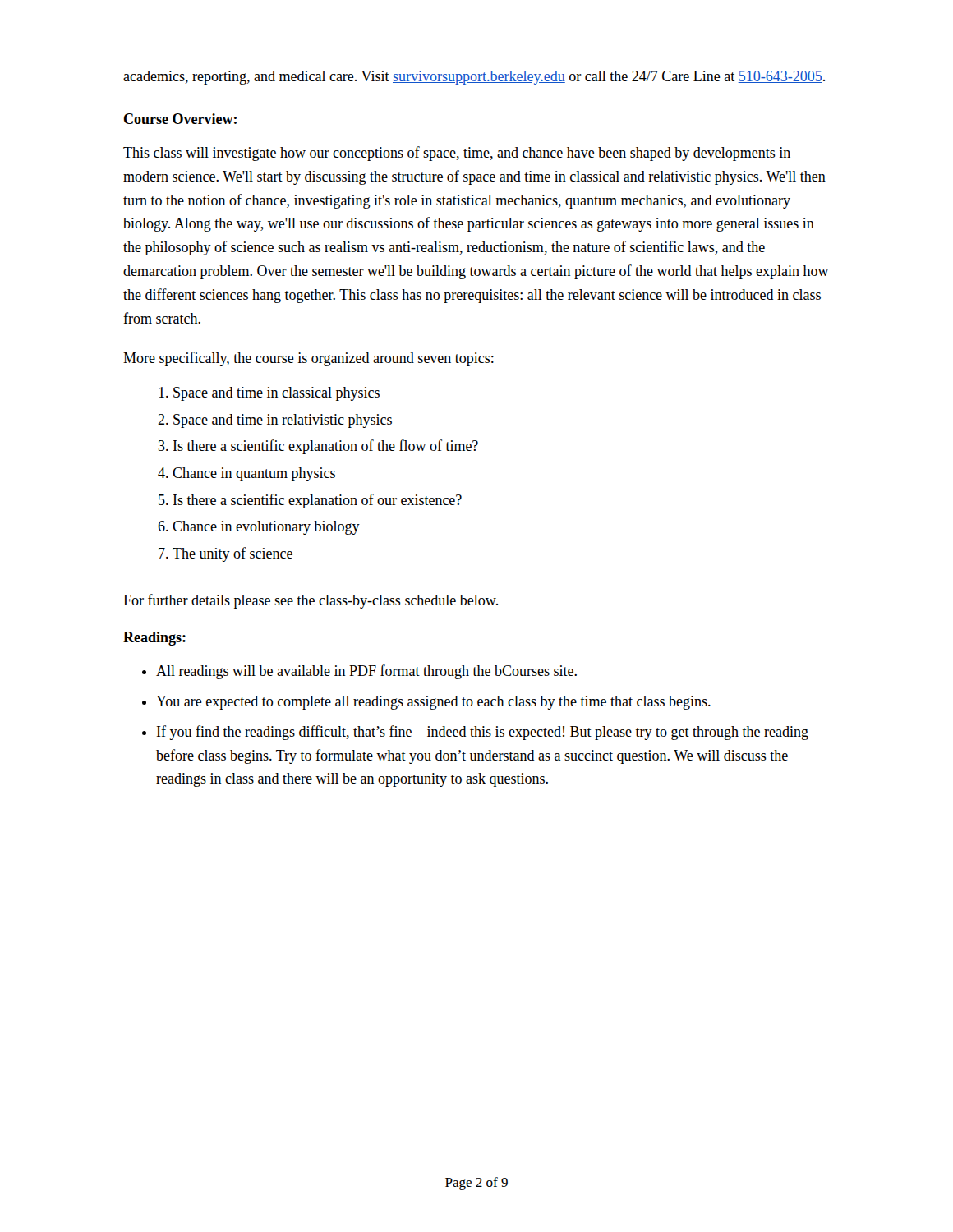
Task: Locate the text block starting "academics, reporting, and medical care. Visit survivorsupport.berkeley.edu"
Action: click(474, 76)
